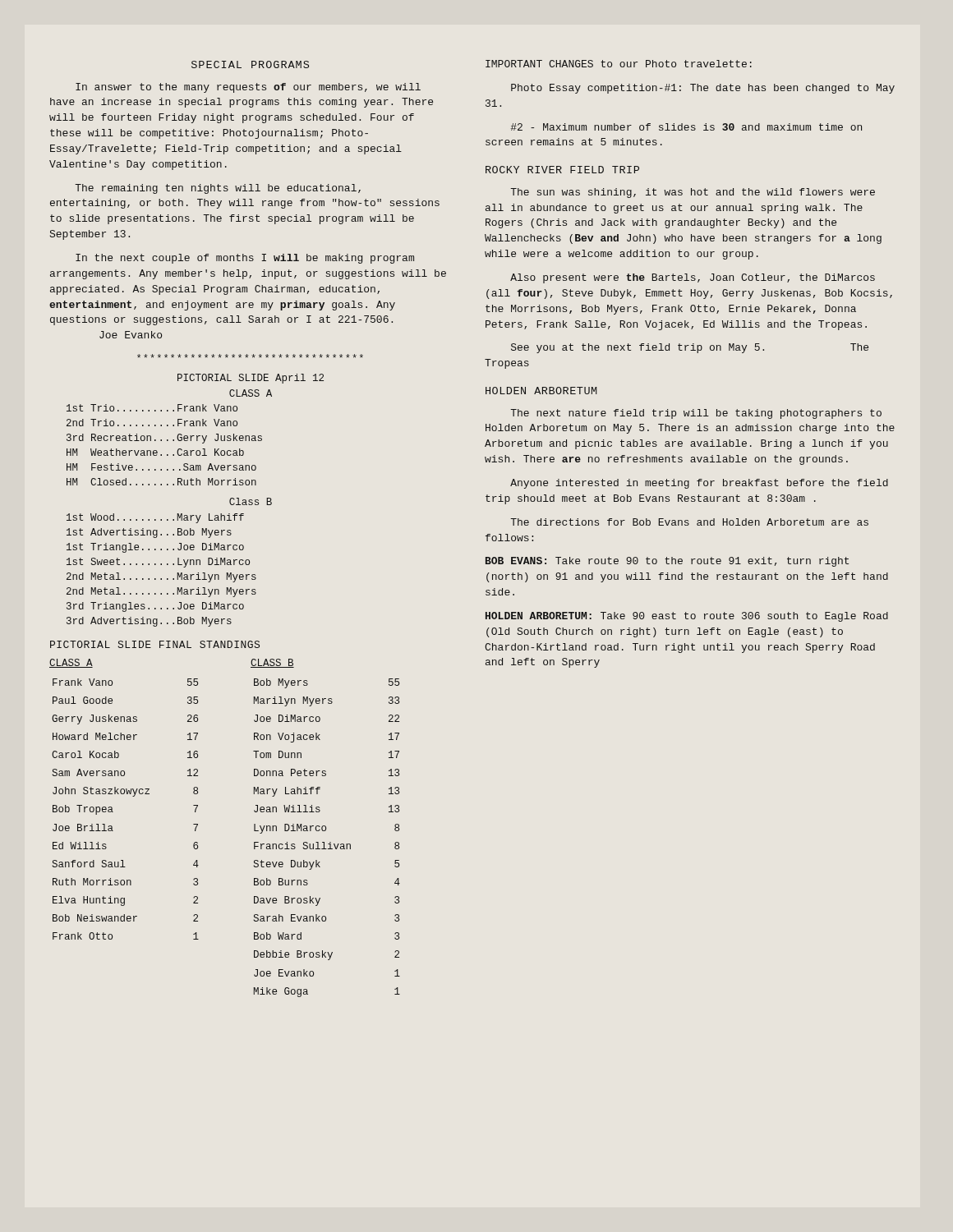This screenshot has height=1232, width=953.
Task: Find the block on this page that starts "In the next"
Action: 248,297
